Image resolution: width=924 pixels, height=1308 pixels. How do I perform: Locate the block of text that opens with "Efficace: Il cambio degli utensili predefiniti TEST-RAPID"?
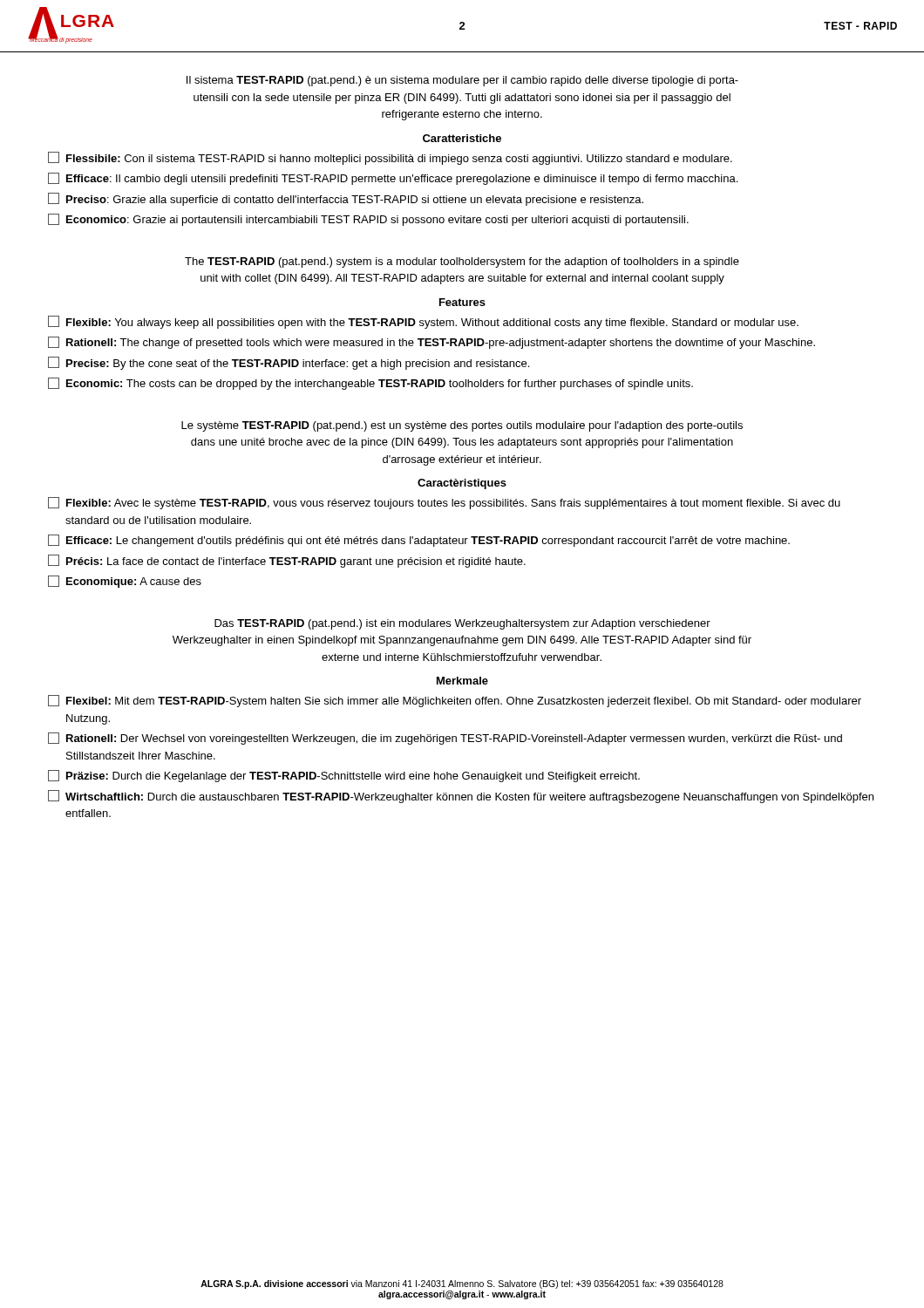462,179
